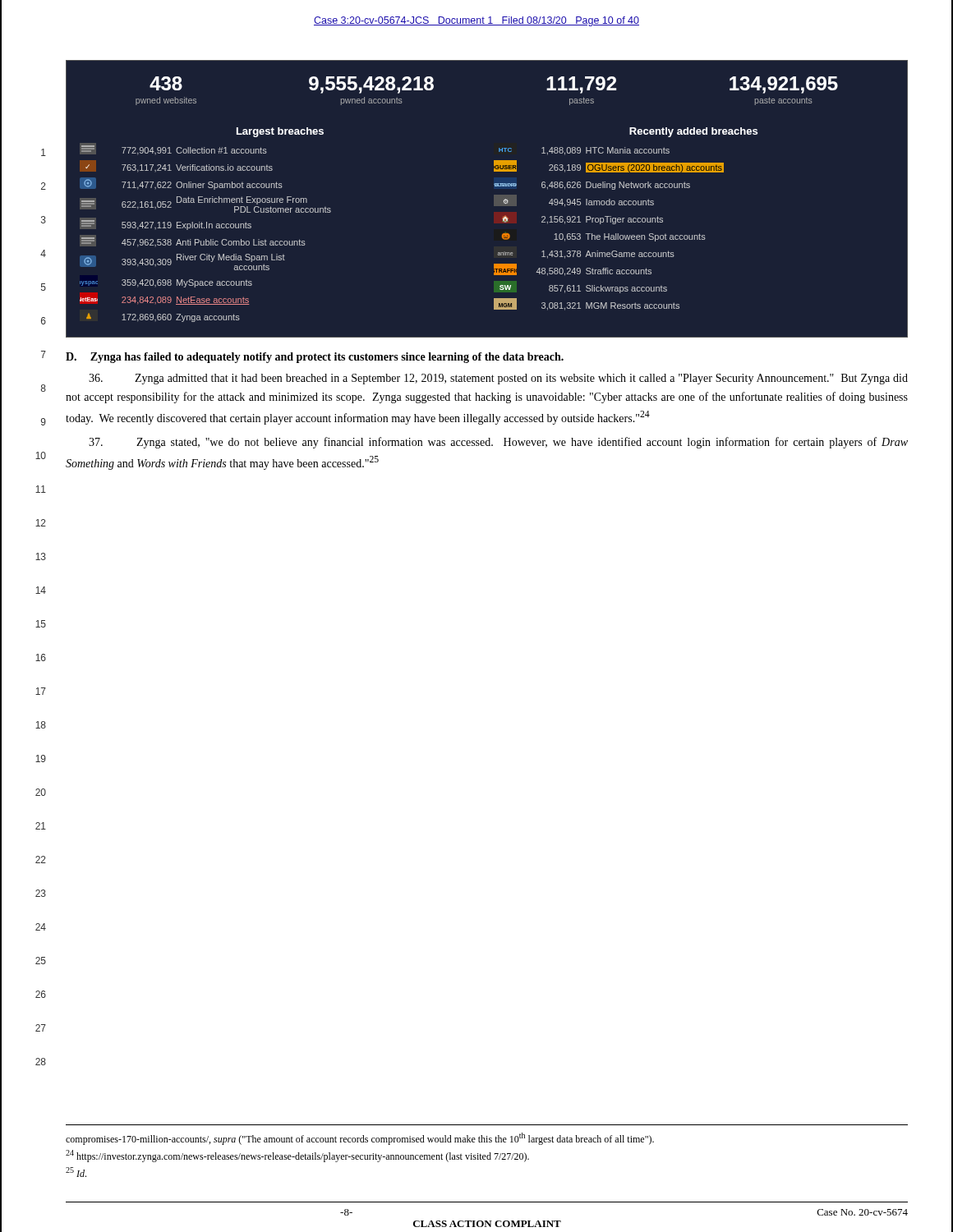The height and width of the screenshot is (1232, 953).
Task: Select the screenshot
Action: pos(487,199)
